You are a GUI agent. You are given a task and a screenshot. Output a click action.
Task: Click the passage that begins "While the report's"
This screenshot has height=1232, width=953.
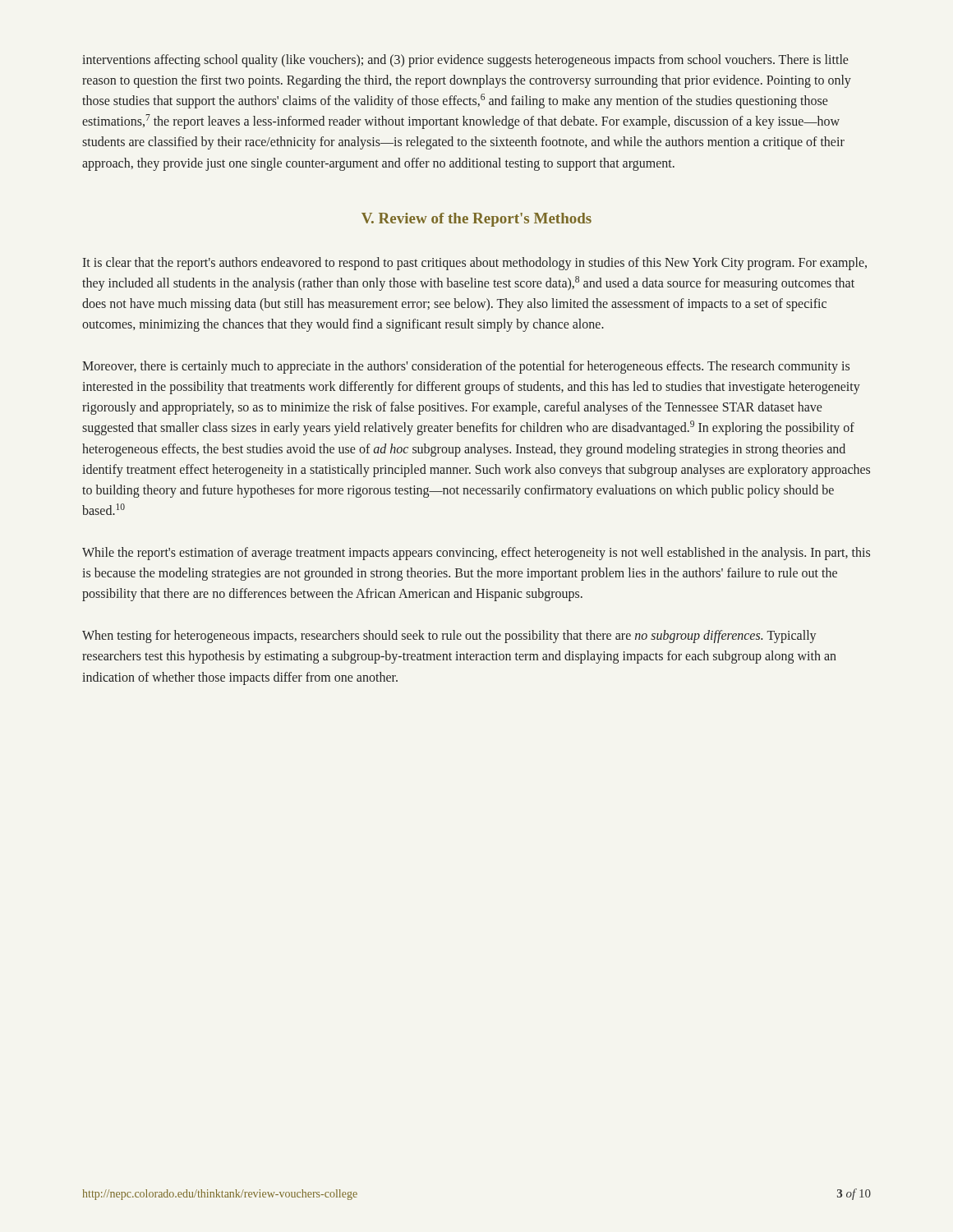(476, 573)
